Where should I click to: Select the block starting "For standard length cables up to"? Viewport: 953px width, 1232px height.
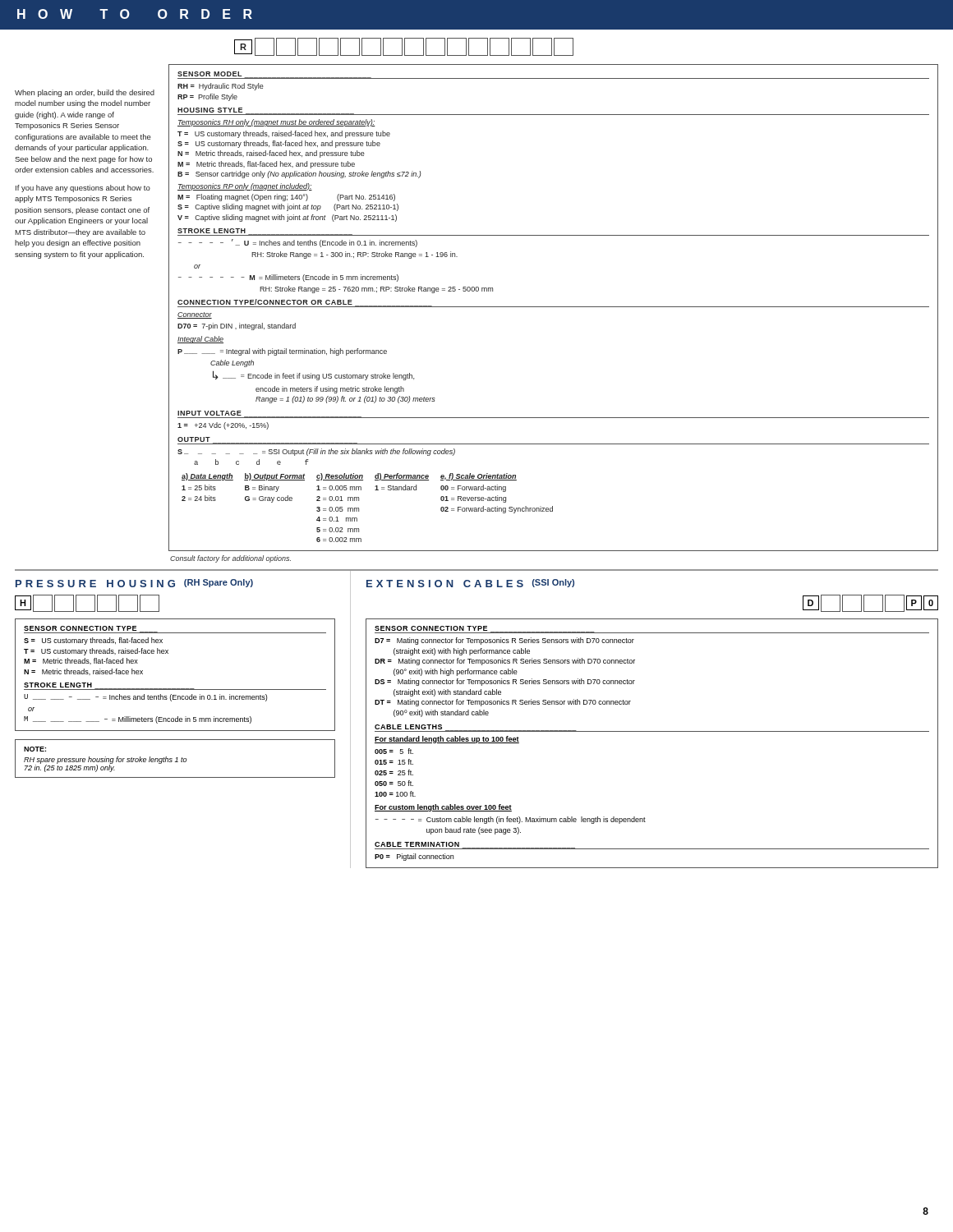click(447, 740)
